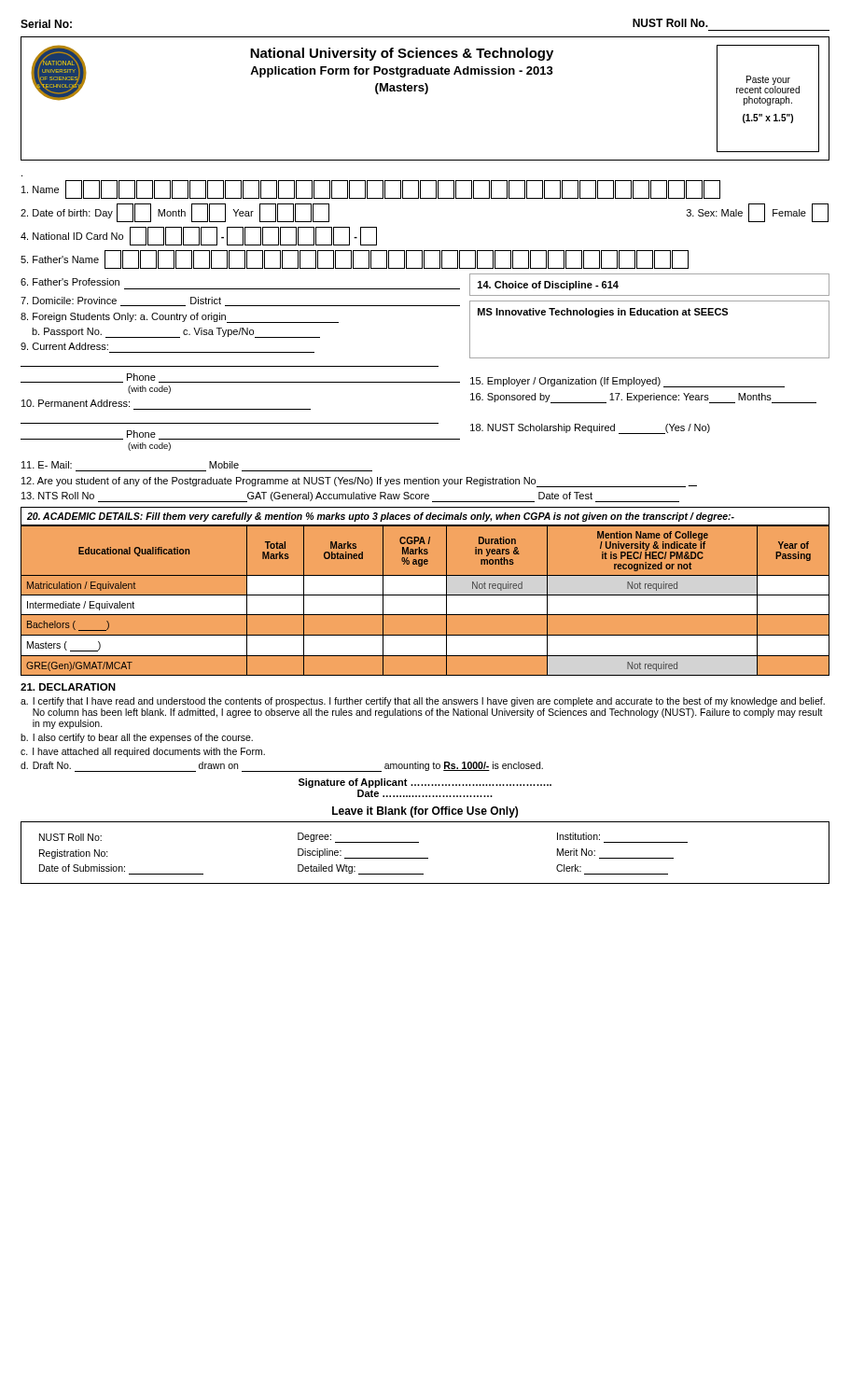Select the text containing "Foreign Students Only: a. Country of origin"
The height and width of the screenshot is (1400, 850).
(x=179, y=317)
